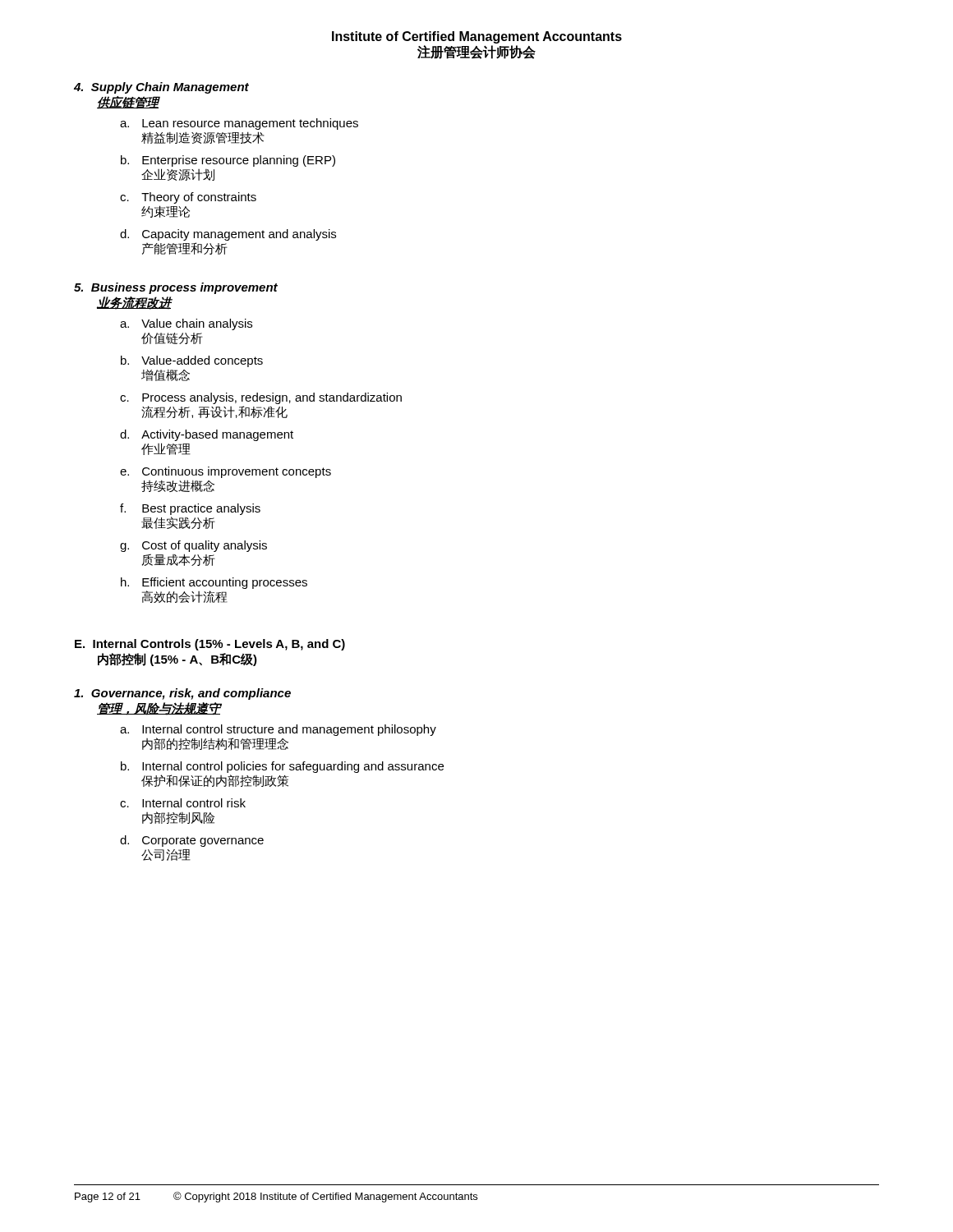Find the element starting "b. Internal control policies for safeguarding and assurance"

pos(282,777)
